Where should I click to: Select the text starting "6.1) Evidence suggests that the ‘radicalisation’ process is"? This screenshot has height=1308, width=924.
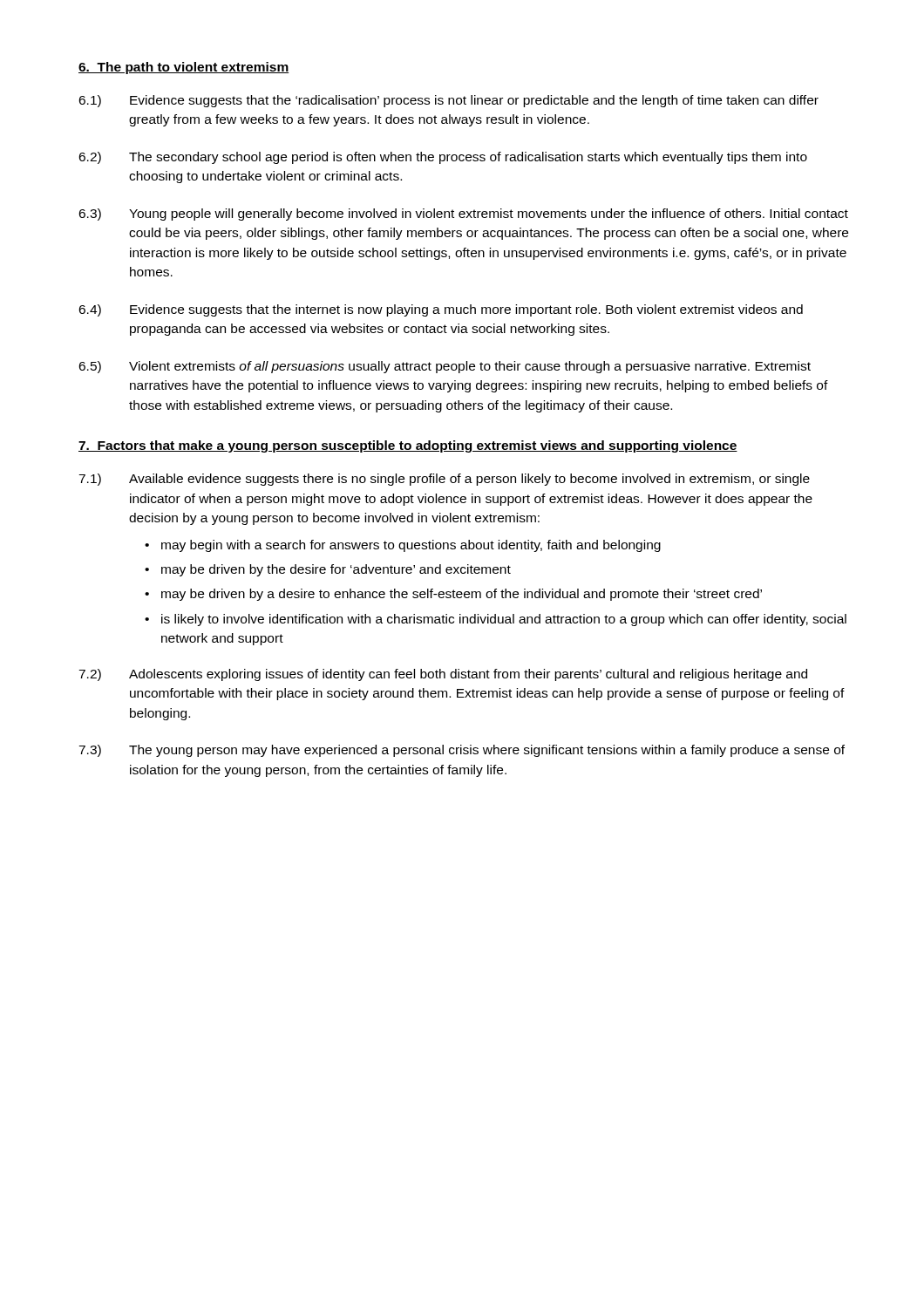pyautogui.click(x=466, y=110)
